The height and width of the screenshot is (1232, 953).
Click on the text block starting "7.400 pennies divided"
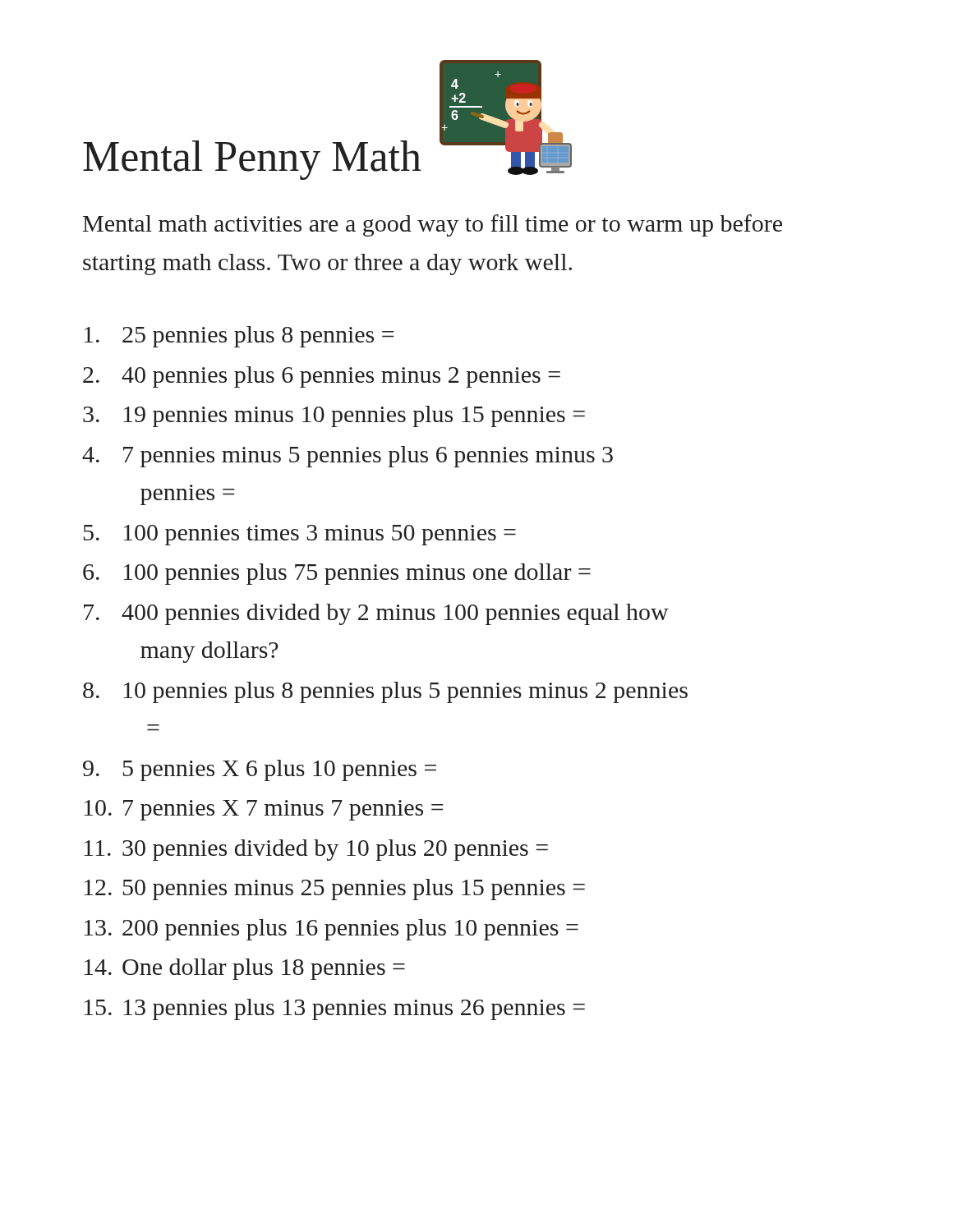point(375,631)
